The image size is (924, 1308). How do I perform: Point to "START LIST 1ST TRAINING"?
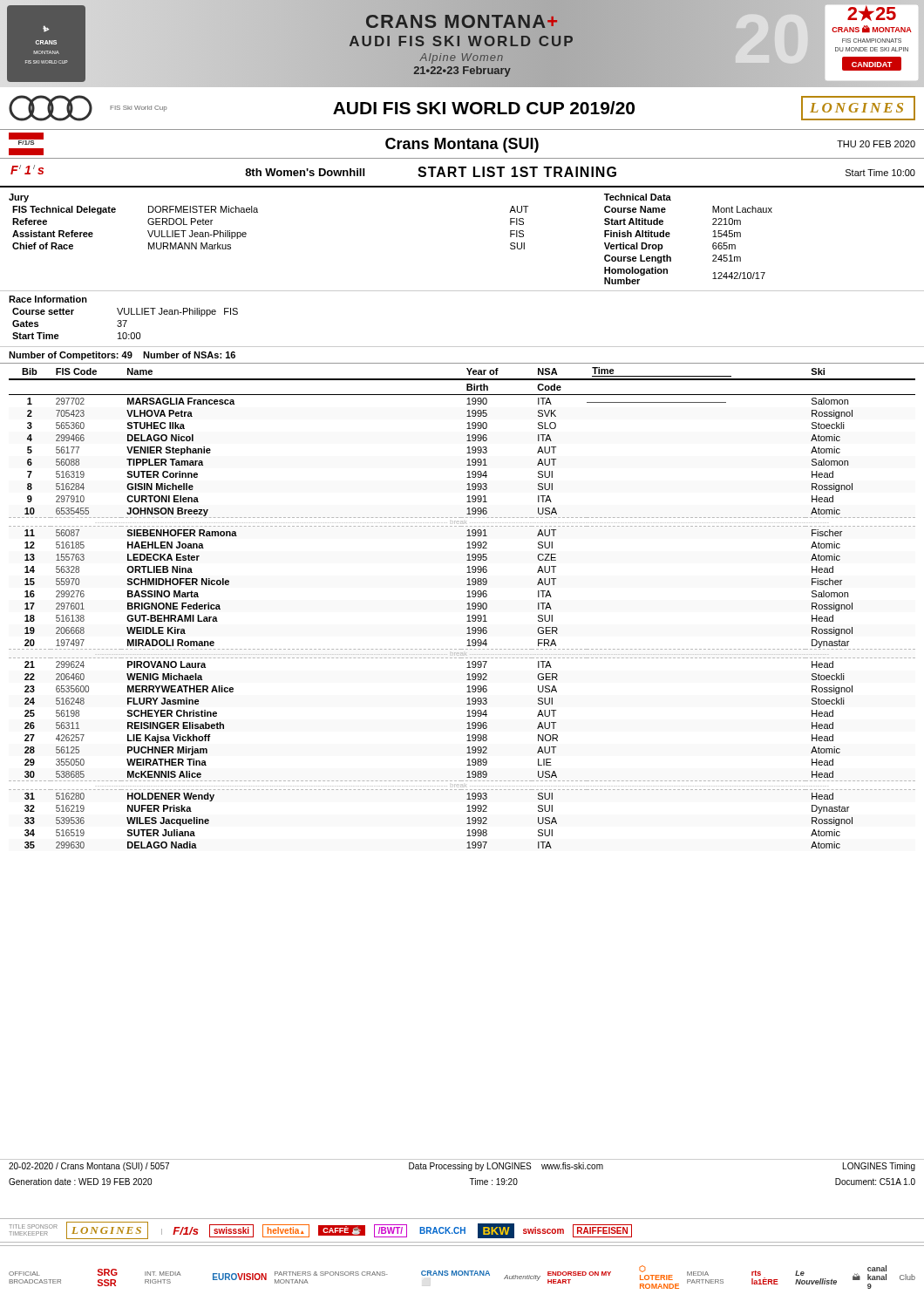(x=518, y=172)
